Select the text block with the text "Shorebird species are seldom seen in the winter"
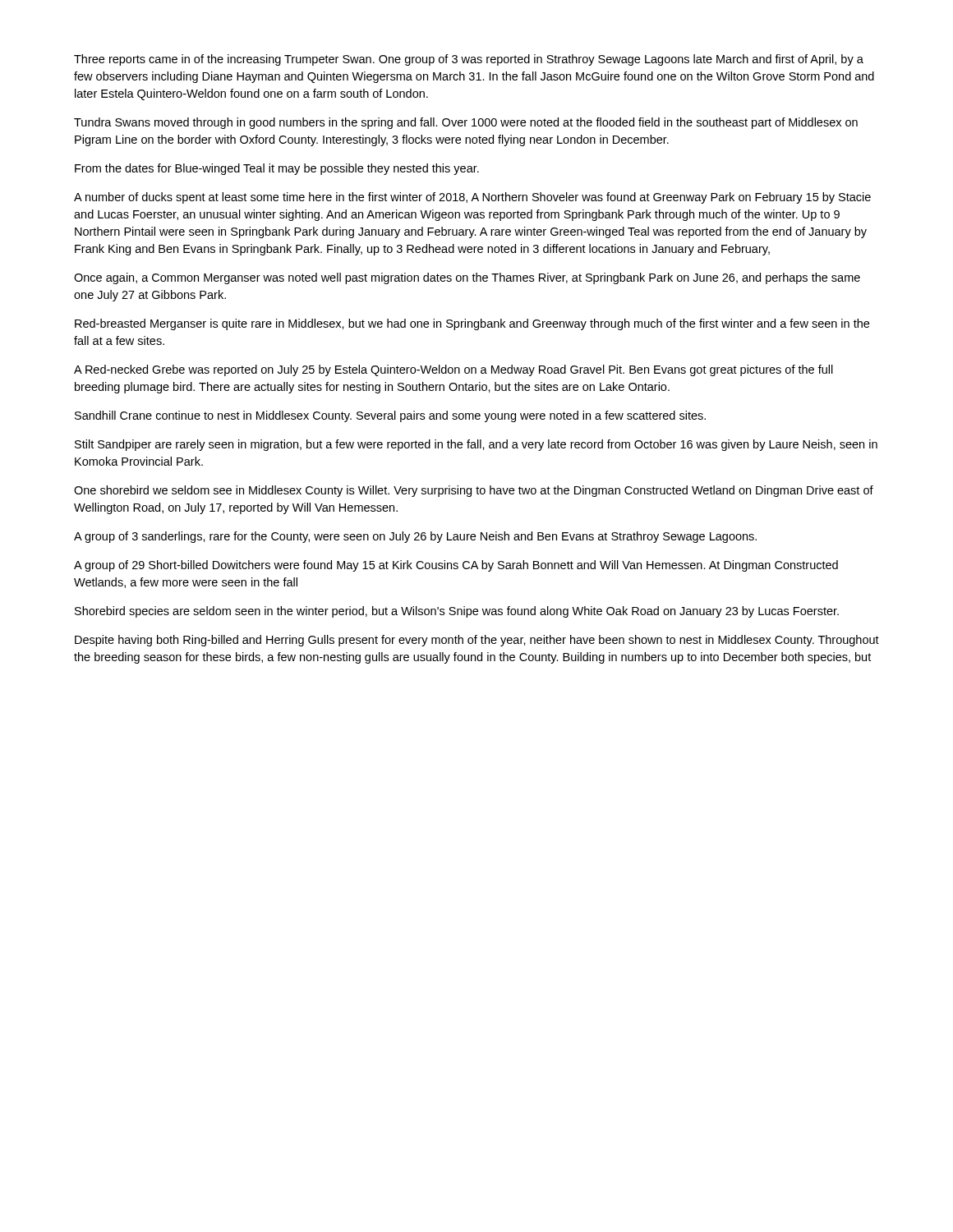953x1232 pixels. click(457, 611)
